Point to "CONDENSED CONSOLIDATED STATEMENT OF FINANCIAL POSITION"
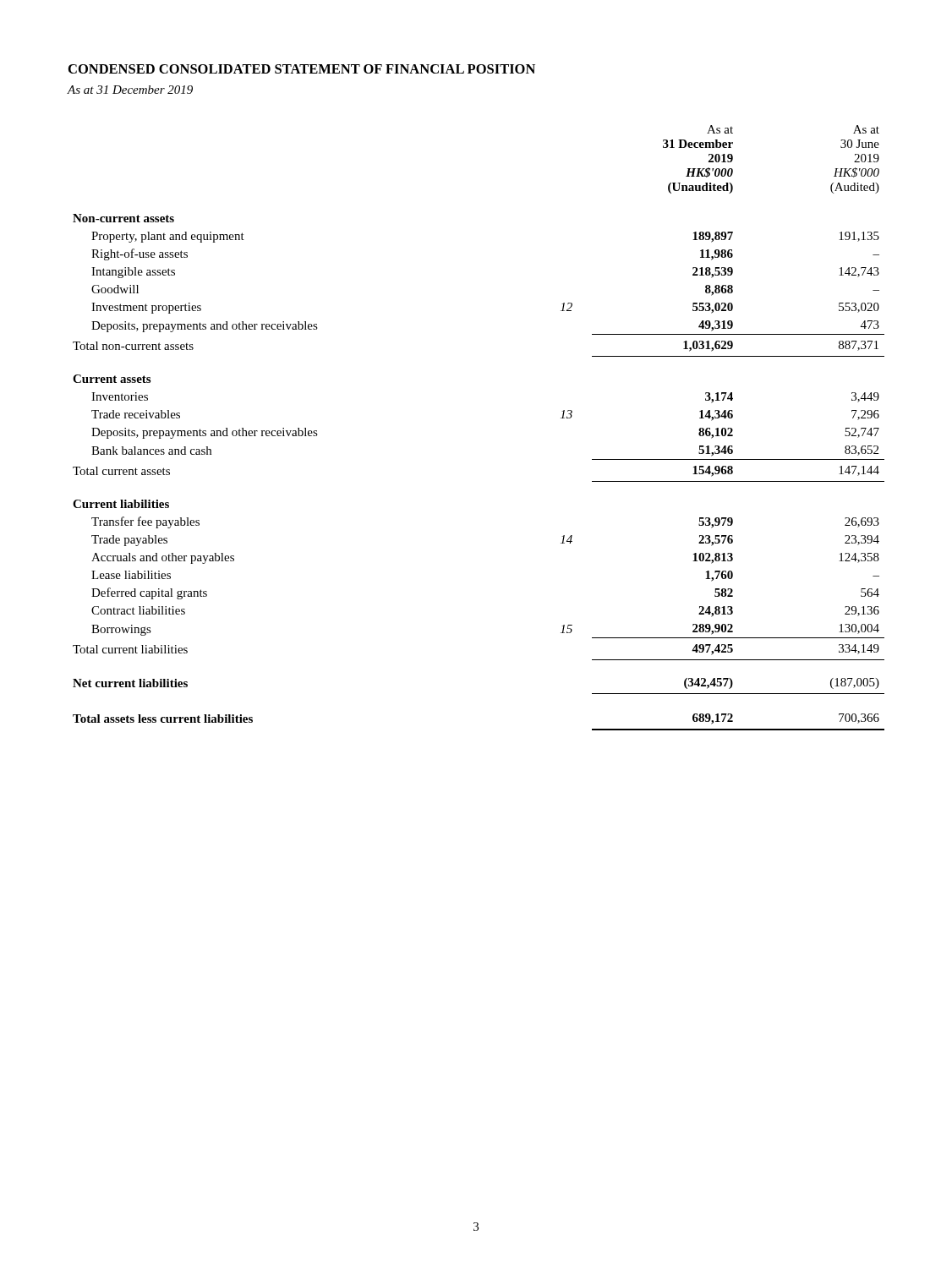The image size is (952, 1268). click(301, 69)
